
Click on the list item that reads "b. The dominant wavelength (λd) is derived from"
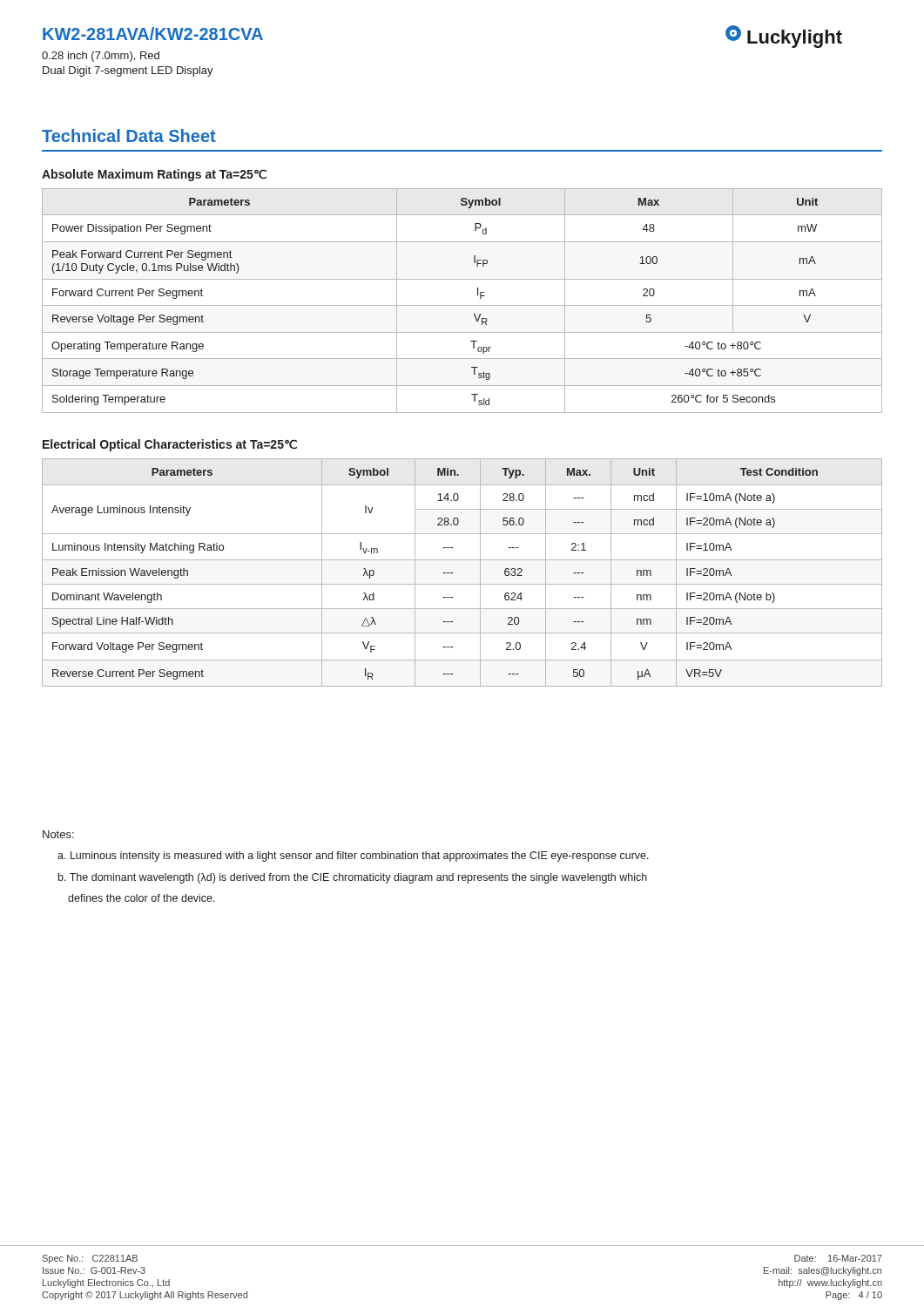(x=352, y=878)
